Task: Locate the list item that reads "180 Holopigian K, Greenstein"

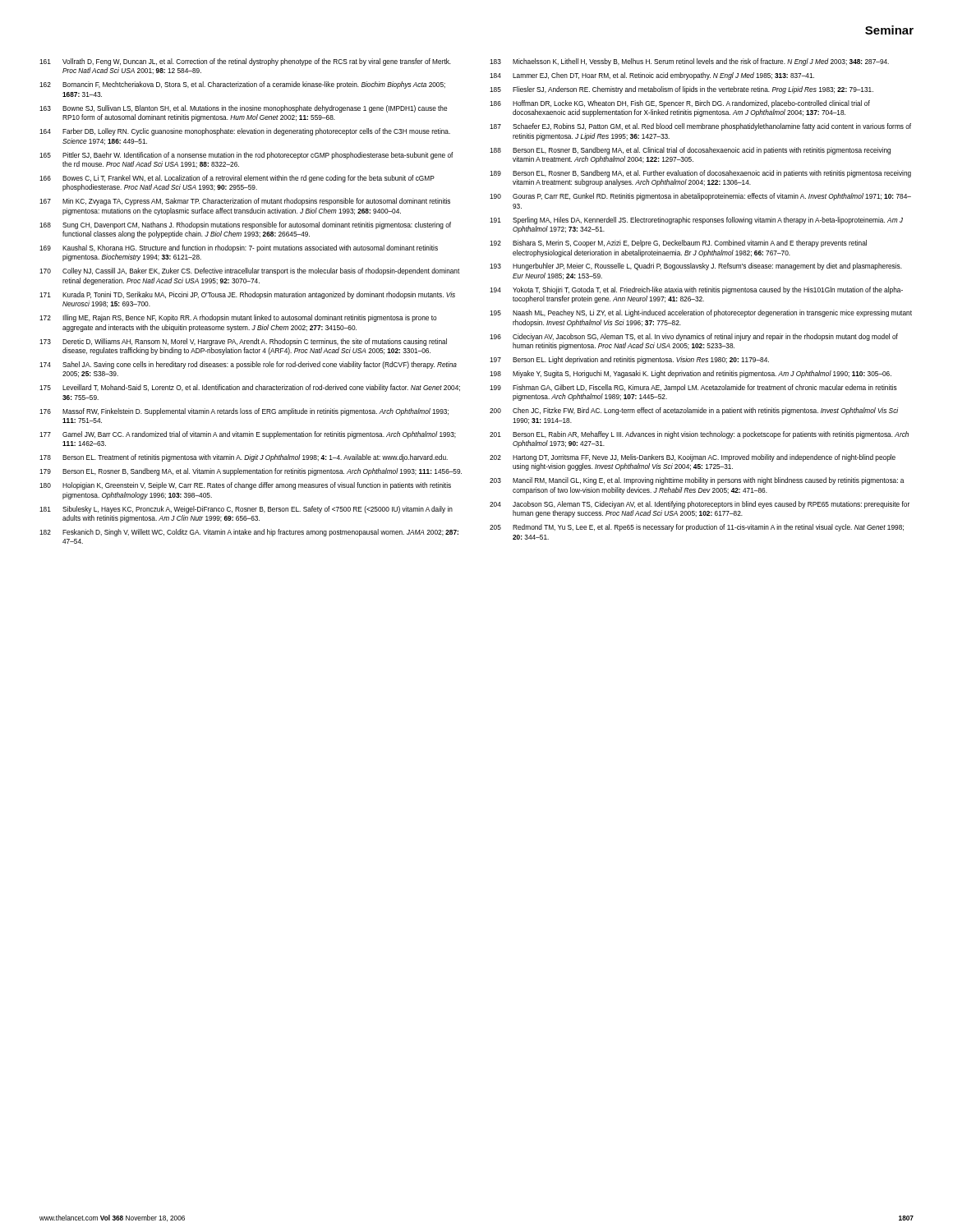Action: coord(251,491)
